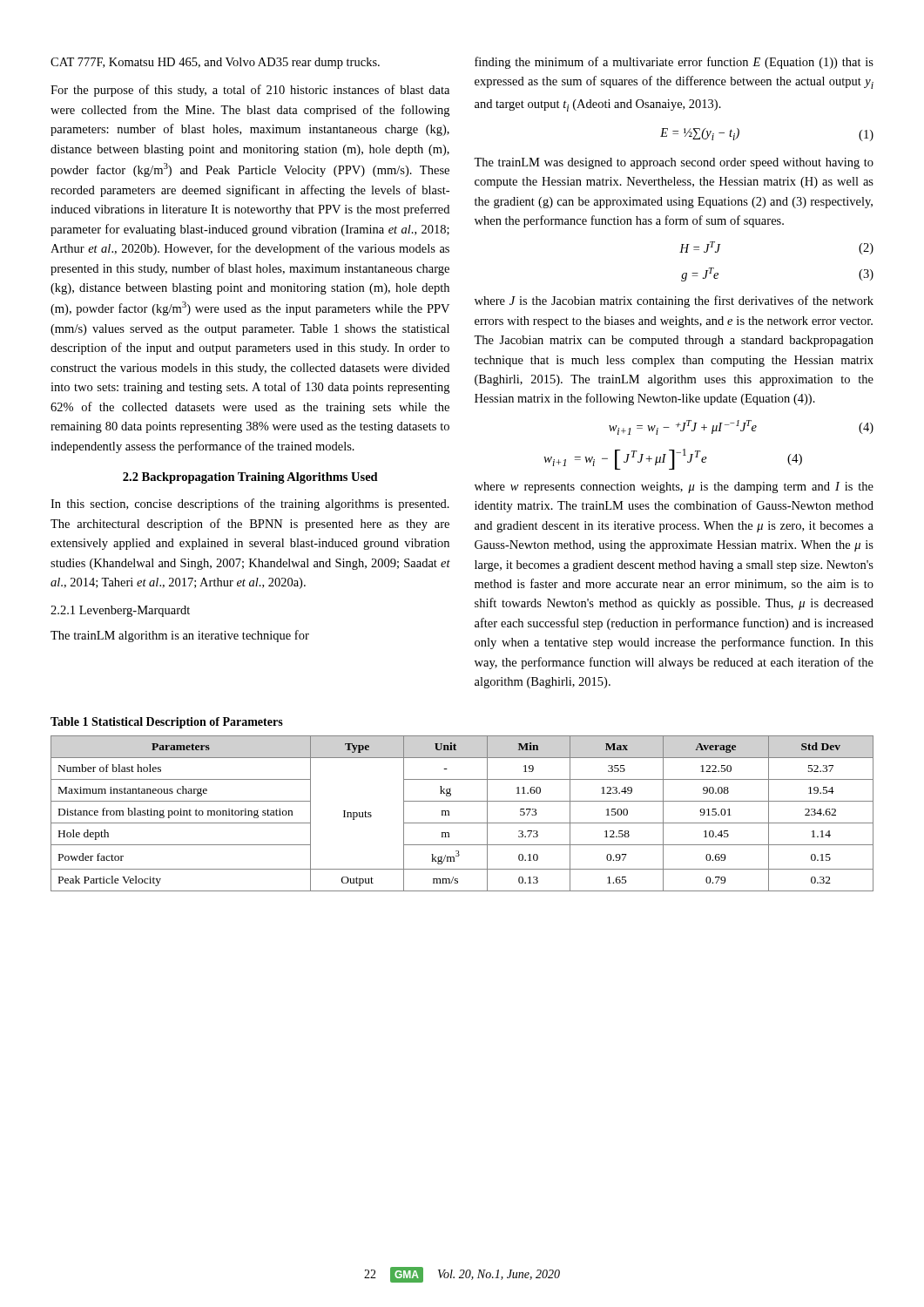Viewport: 924px width, 1307px height.
Task: Select the block starting "The trainLM was designed to approach second order"
Action: [x=674, y=191]
